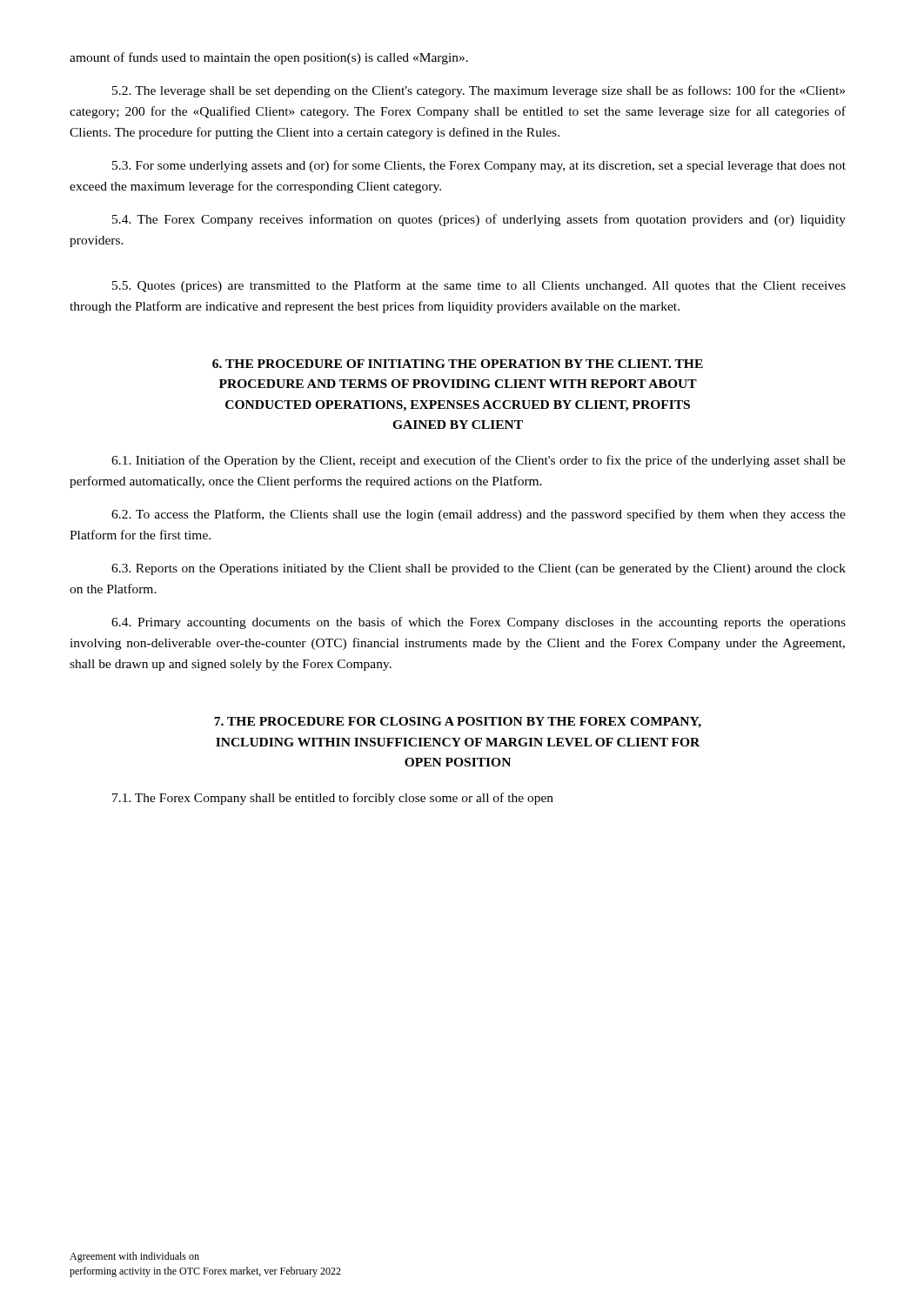Image resolution: width=924 pixels, height=1305 pixels.
Task: Locate the region starting "3. For some underlying assets and"
Action: [458, 175]
